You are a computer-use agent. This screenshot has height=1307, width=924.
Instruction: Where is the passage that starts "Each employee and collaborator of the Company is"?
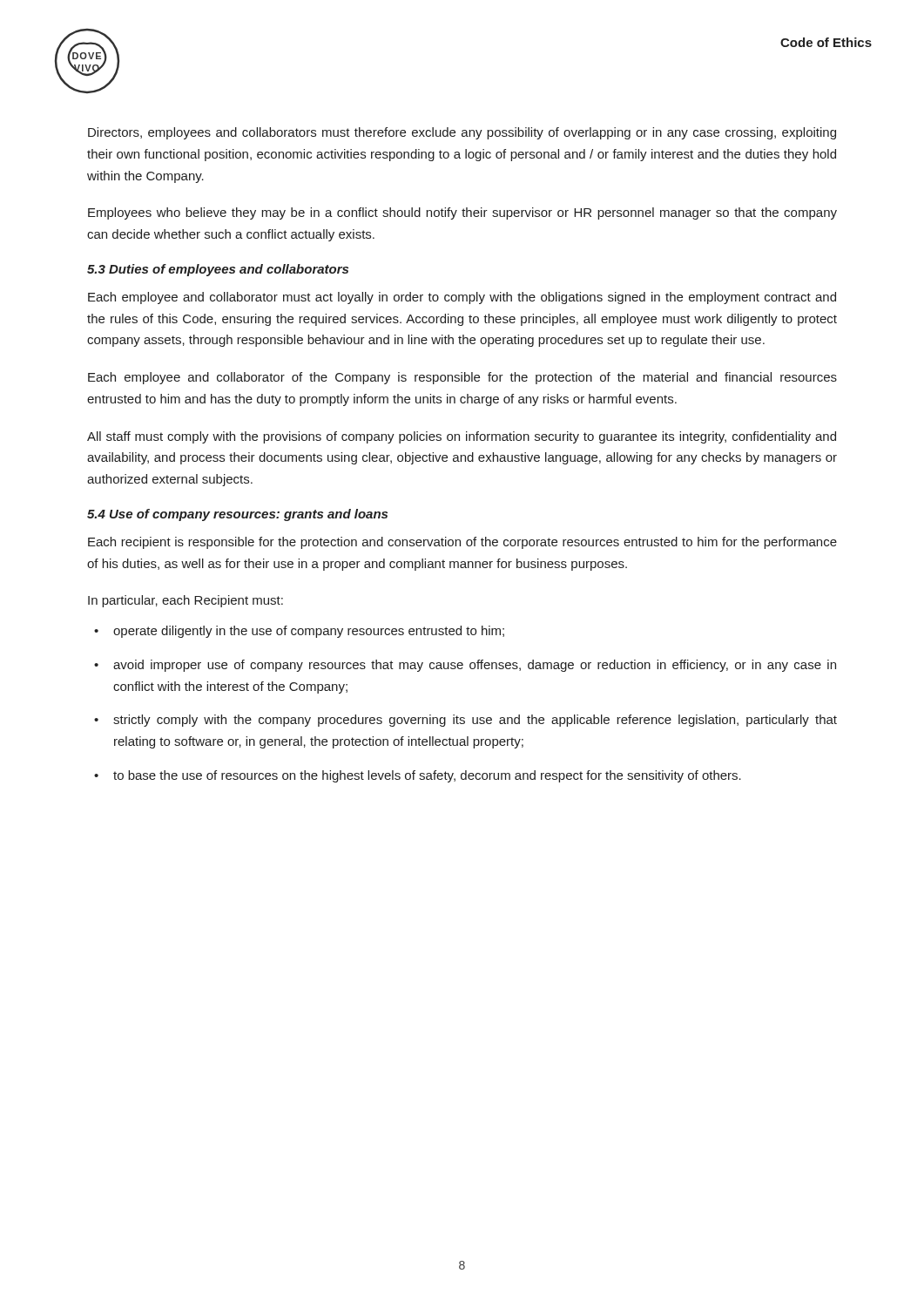point(462,388)
